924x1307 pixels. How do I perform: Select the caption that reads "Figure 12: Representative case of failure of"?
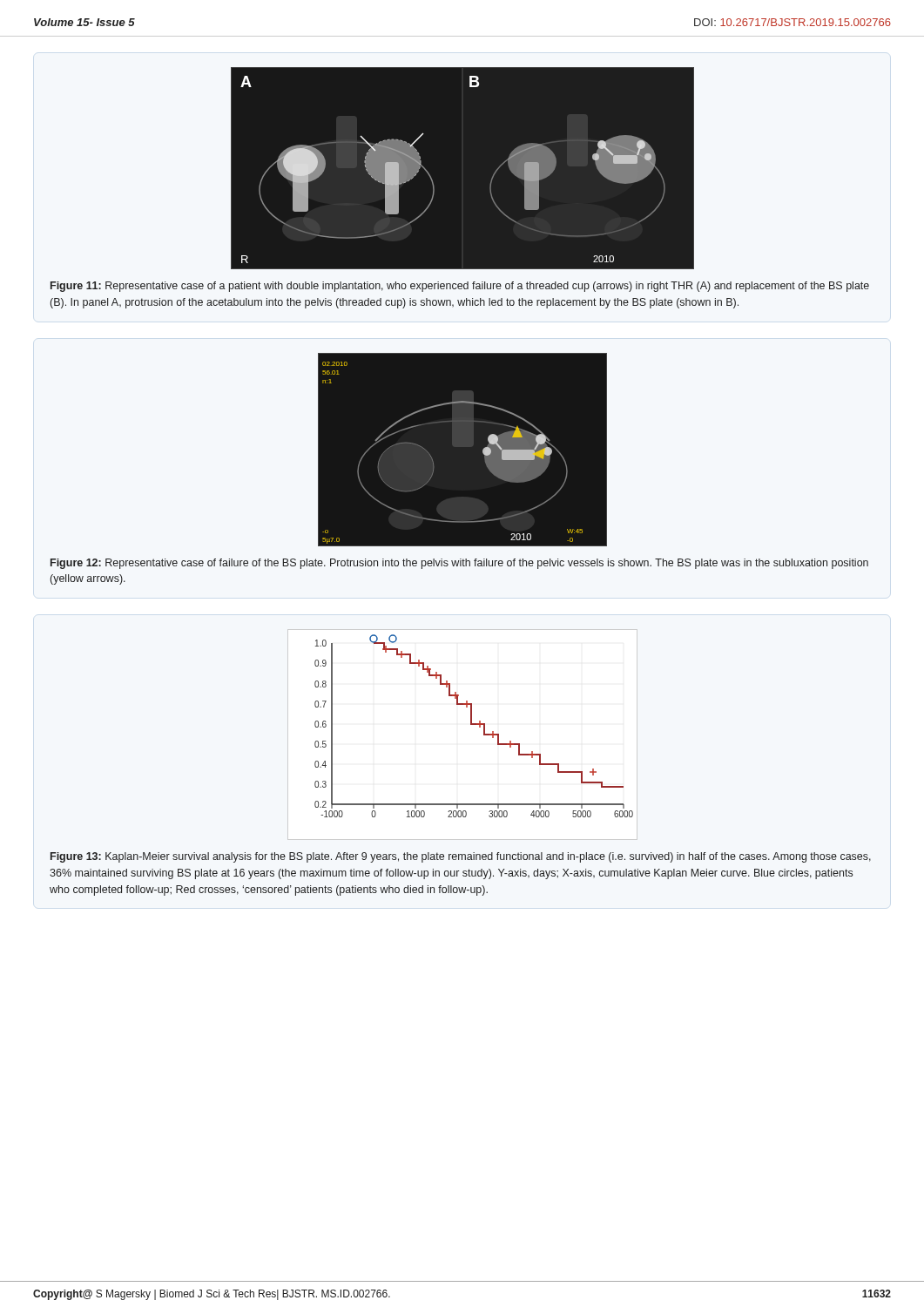coord(459,571)
